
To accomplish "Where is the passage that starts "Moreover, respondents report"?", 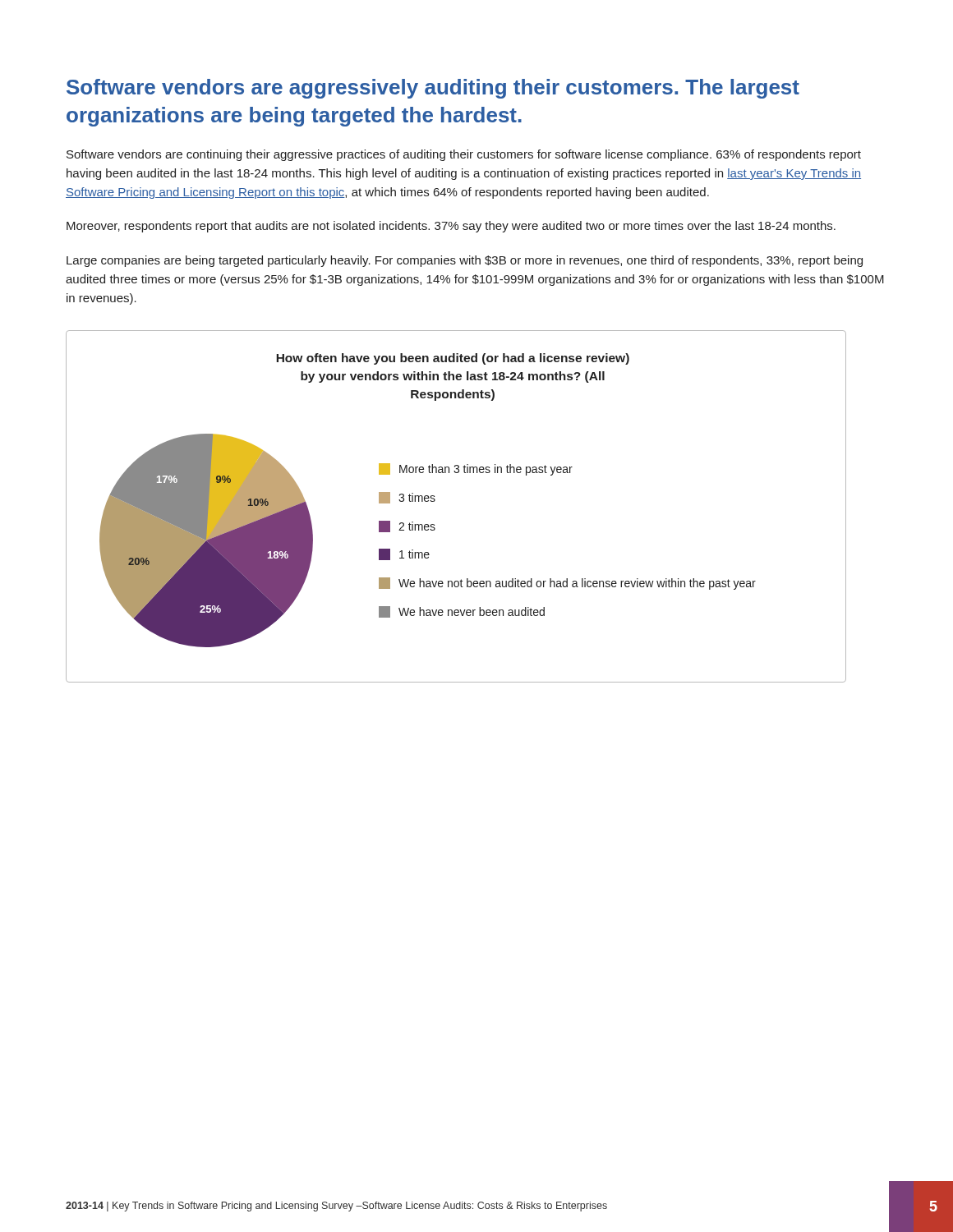I will [451, 226].
